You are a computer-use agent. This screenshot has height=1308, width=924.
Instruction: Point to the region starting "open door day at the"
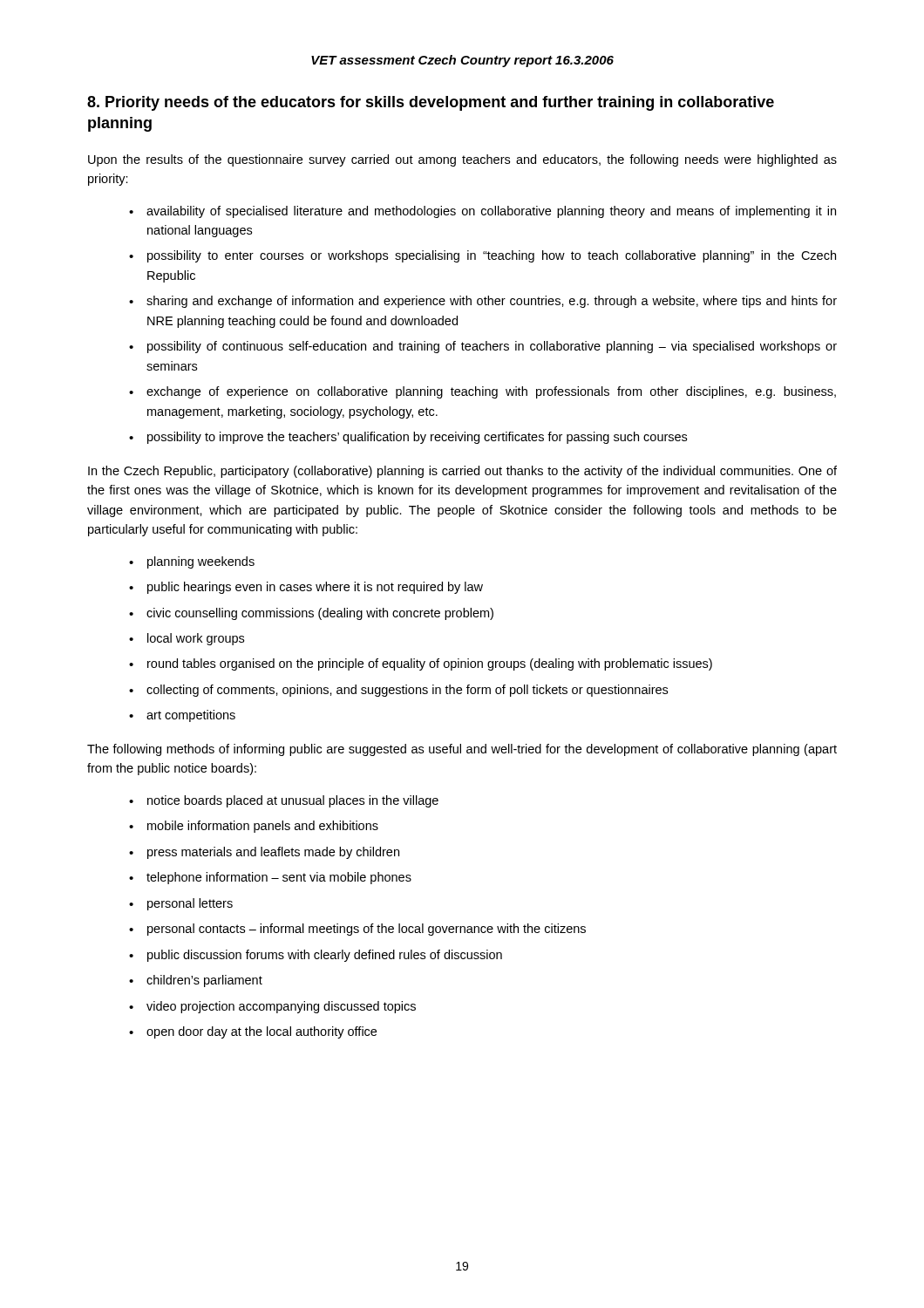[262, 1032]
